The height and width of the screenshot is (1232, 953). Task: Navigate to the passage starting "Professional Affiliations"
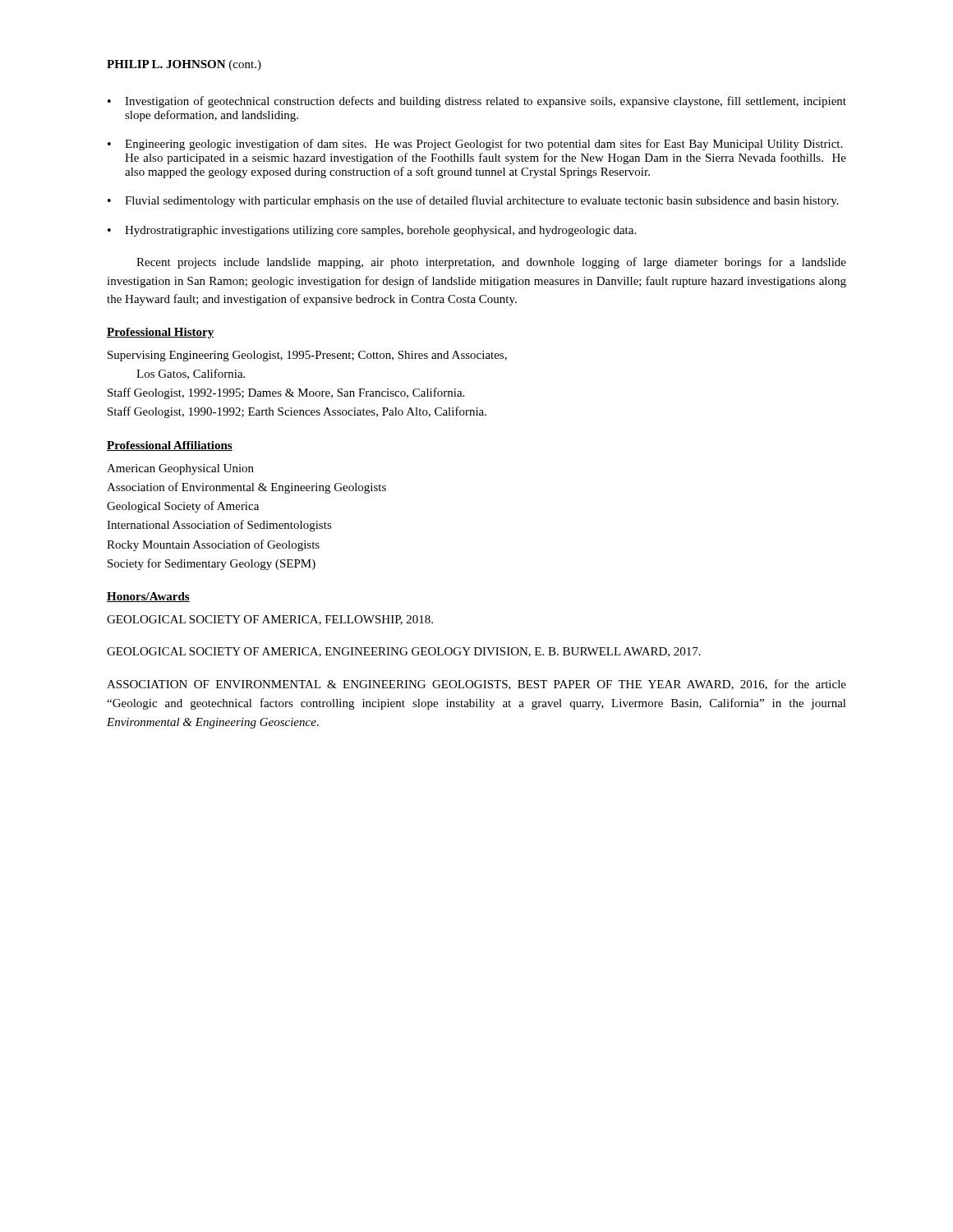(x=170, y=445)
